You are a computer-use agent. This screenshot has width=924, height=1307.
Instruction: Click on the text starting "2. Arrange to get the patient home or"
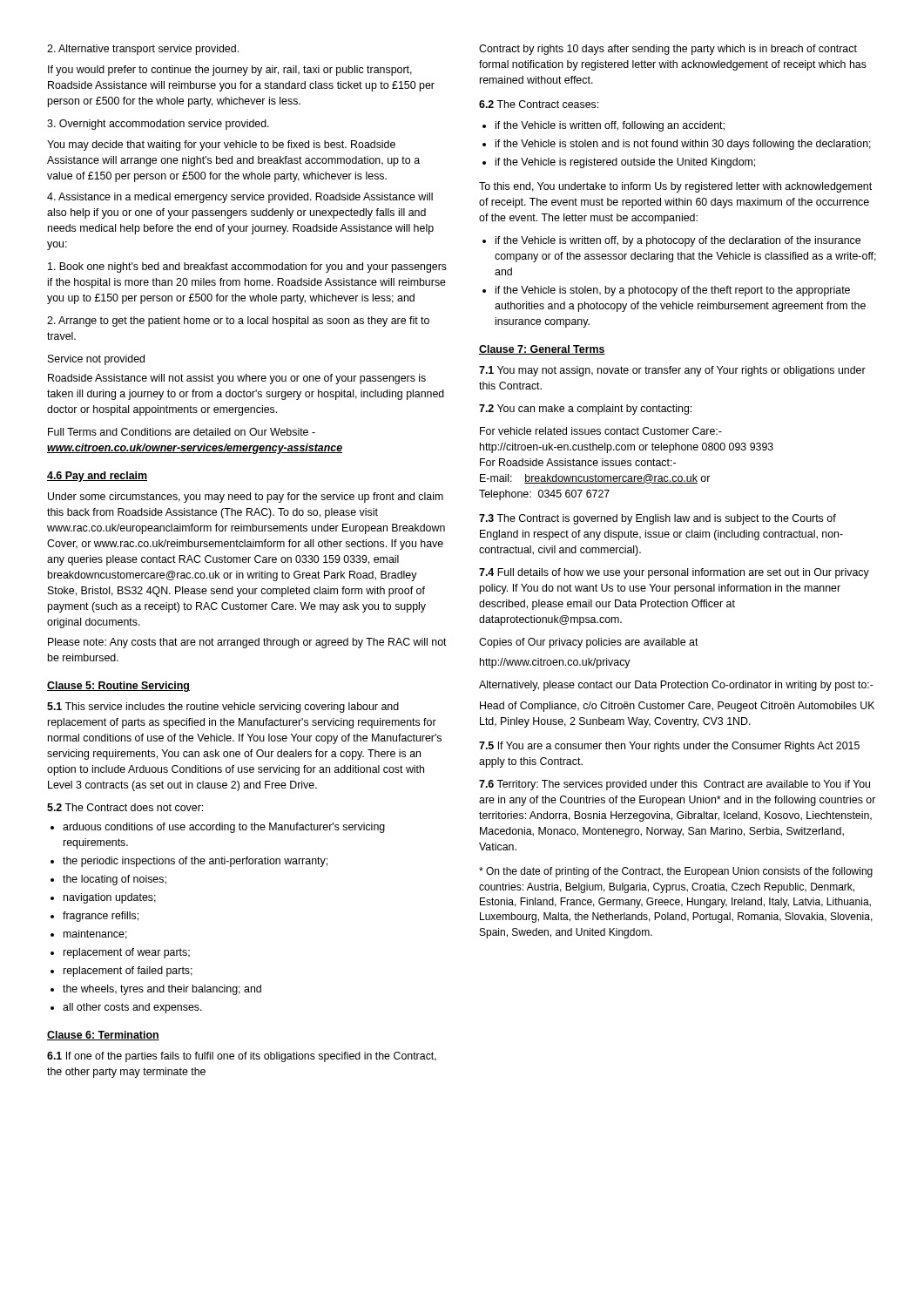[247, 329]
